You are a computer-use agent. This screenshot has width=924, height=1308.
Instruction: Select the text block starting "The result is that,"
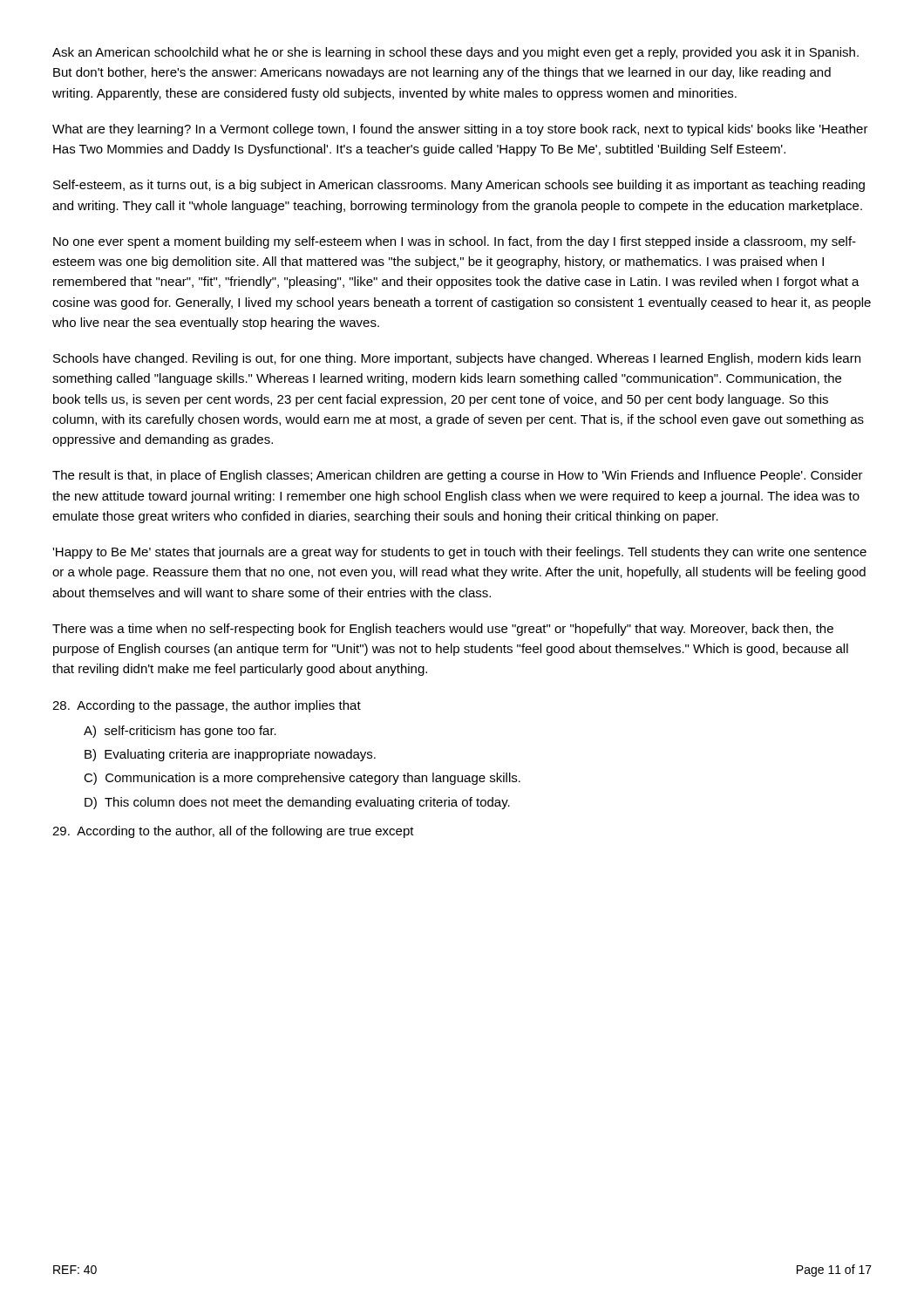pos(457,495)
